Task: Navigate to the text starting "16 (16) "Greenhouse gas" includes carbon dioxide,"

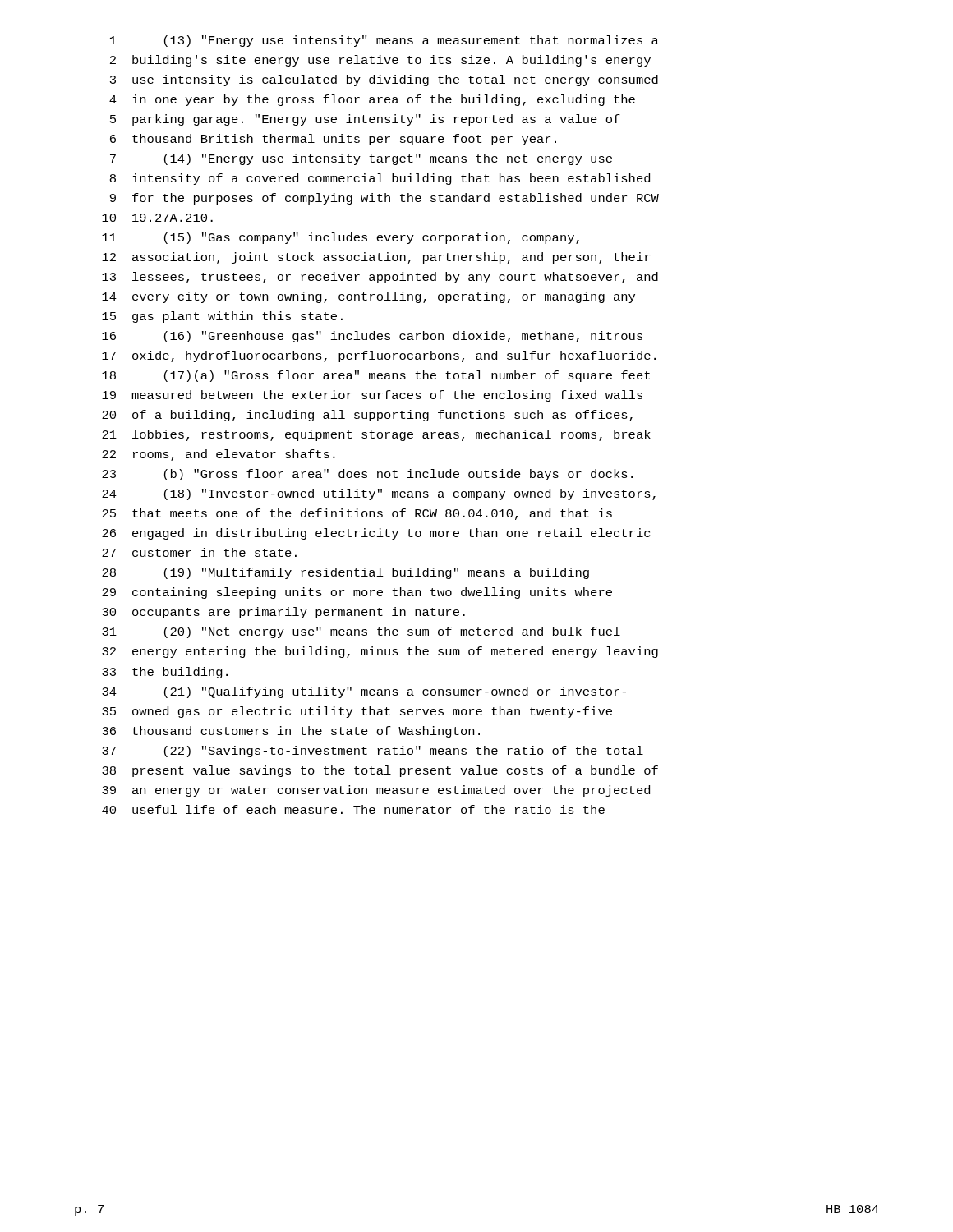Action: [x=476, y=347]
